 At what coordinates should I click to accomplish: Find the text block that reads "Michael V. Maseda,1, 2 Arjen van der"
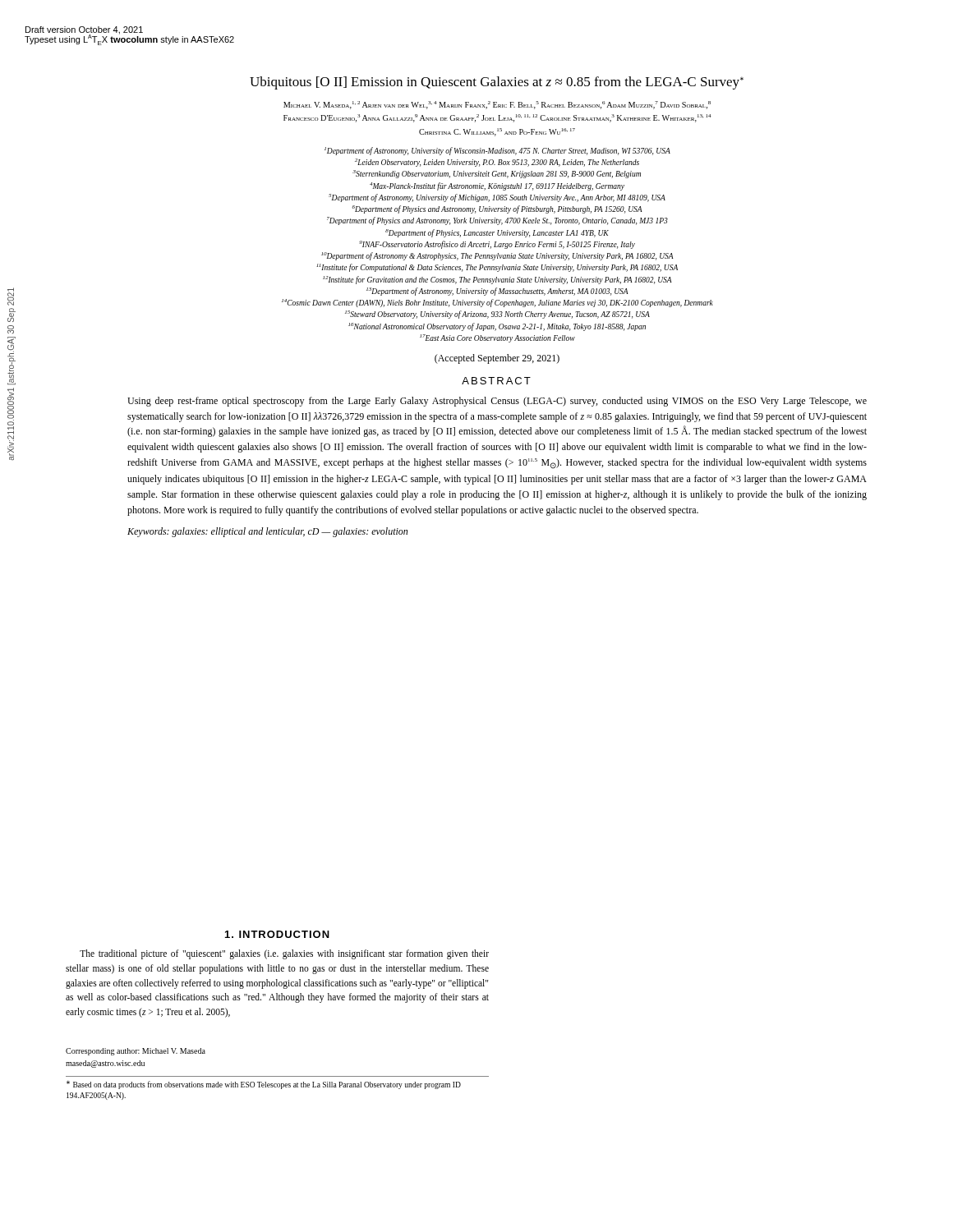tap(497, 118)
